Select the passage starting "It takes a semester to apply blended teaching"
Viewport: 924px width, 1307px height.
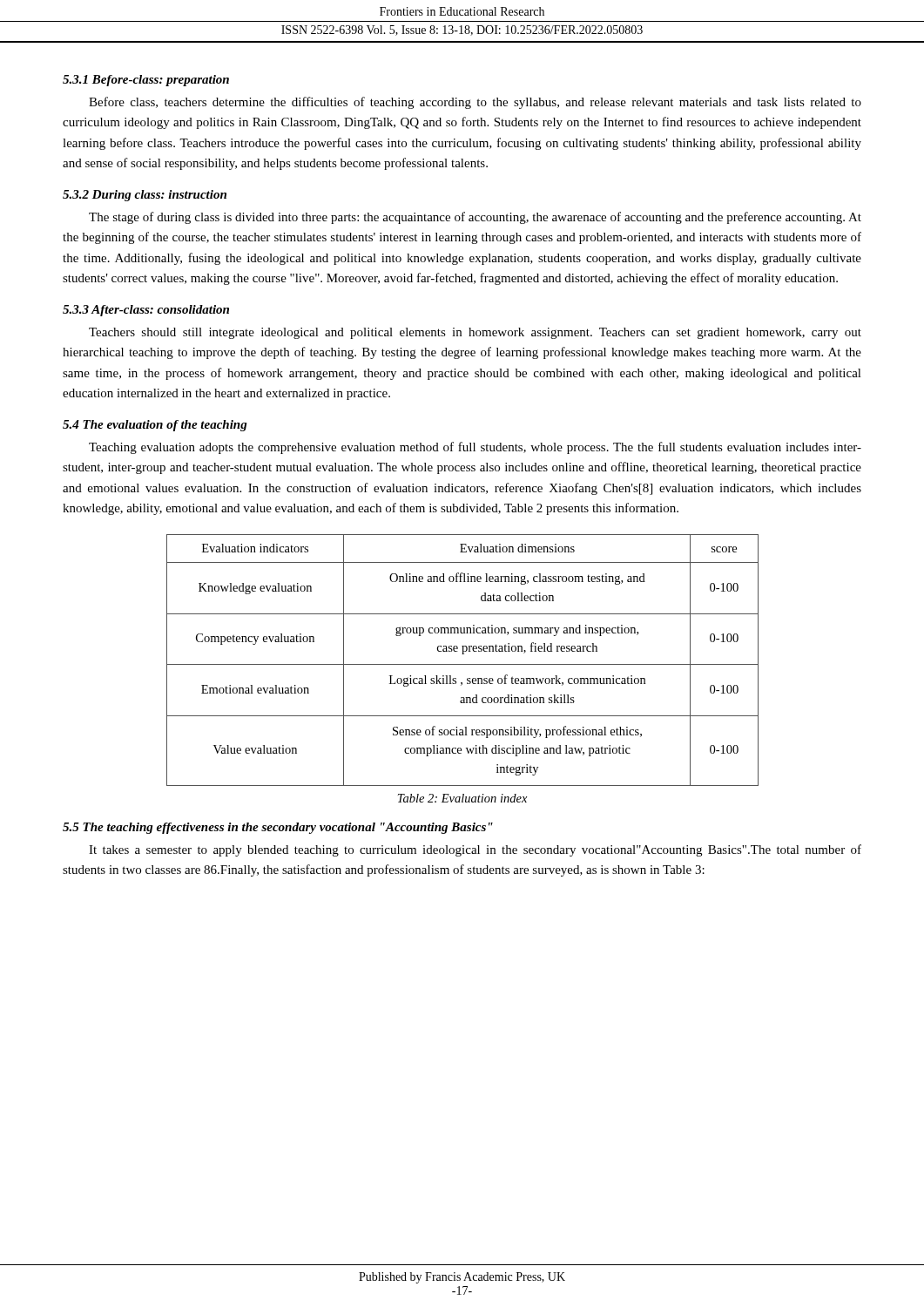click(462, 859)
